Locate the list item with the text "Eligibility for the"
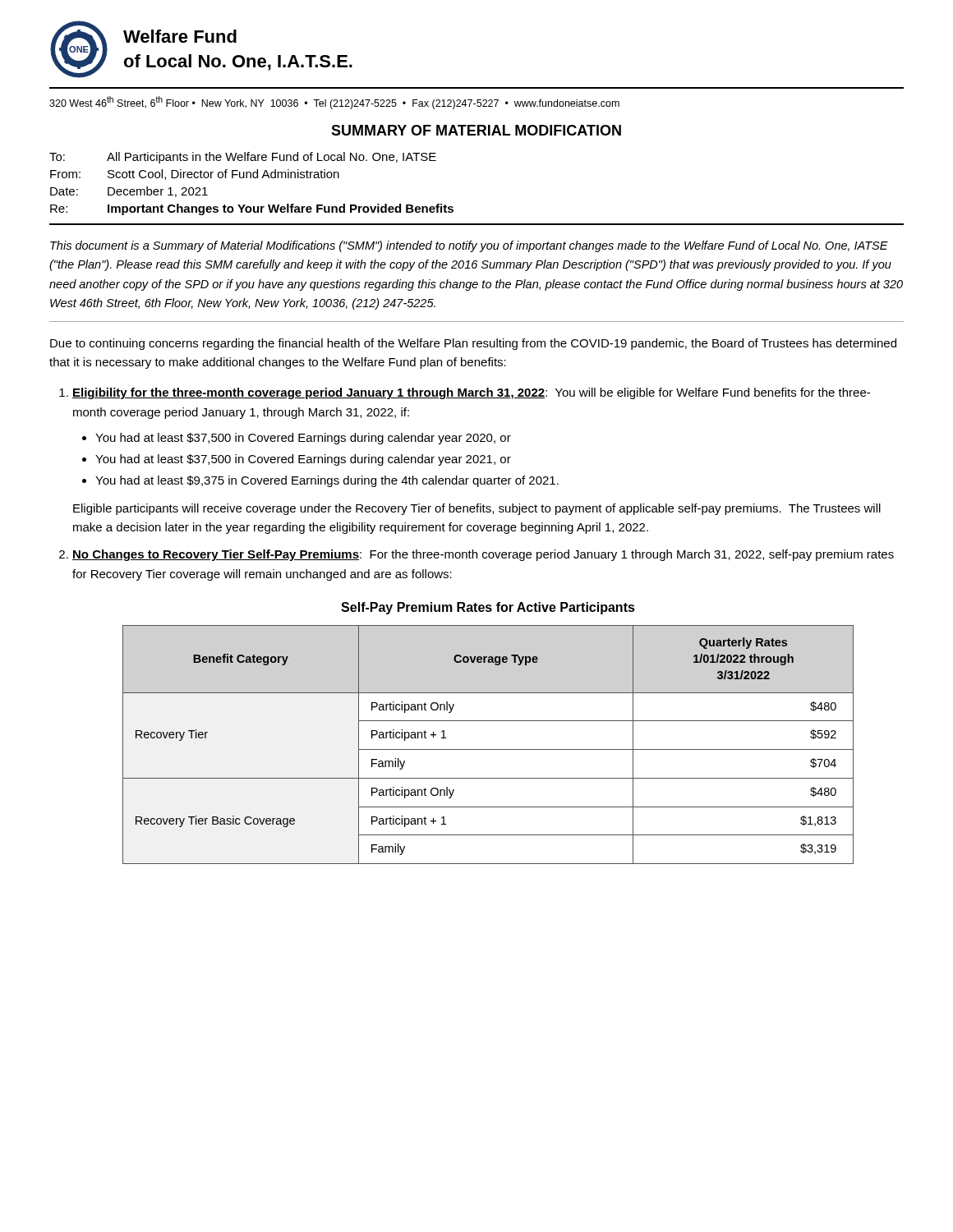Image resolution: width=953 pixels, height=1232 pixels. click(488, 461)
